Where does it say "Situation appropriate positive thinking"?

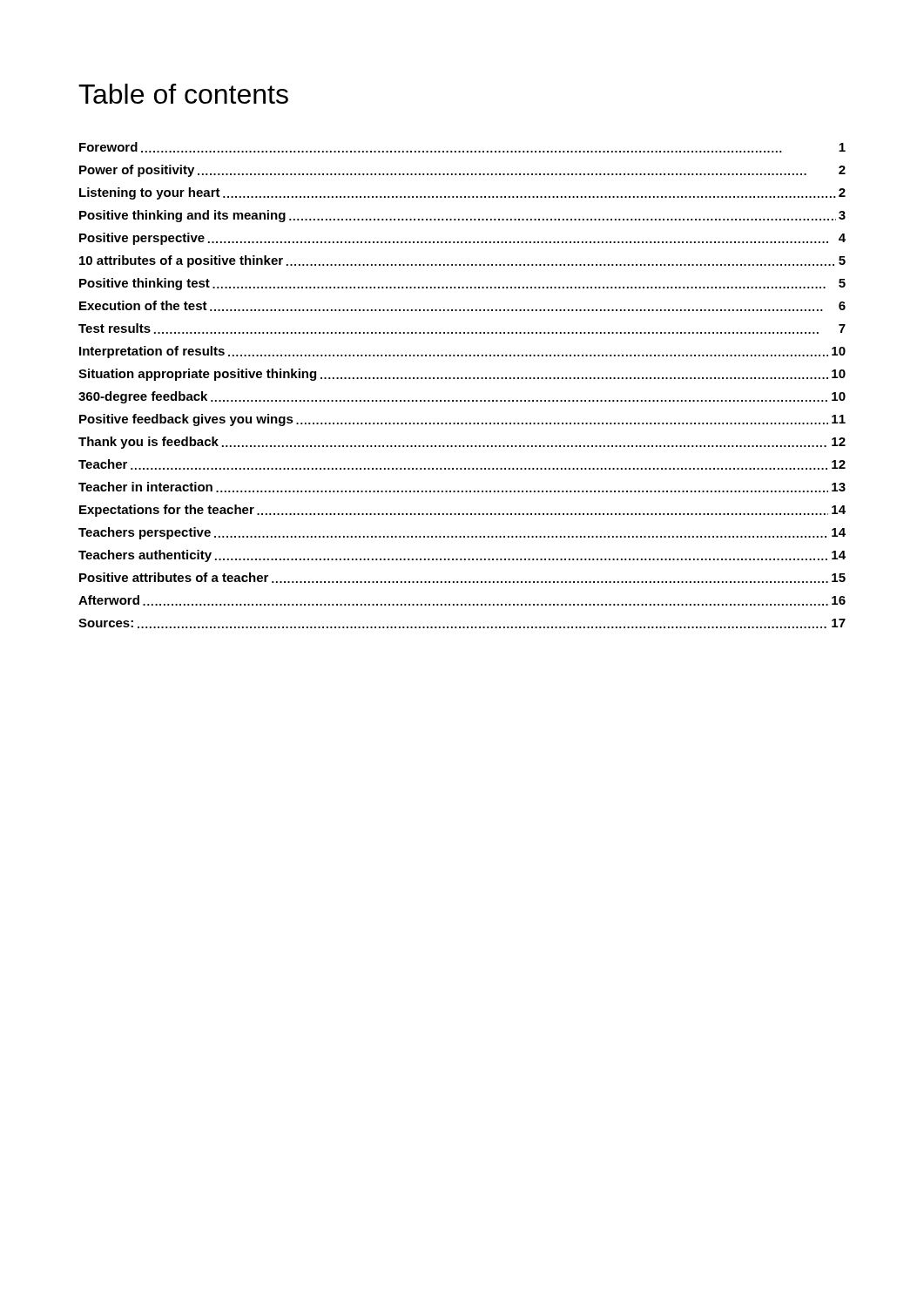tap(462, 373)
